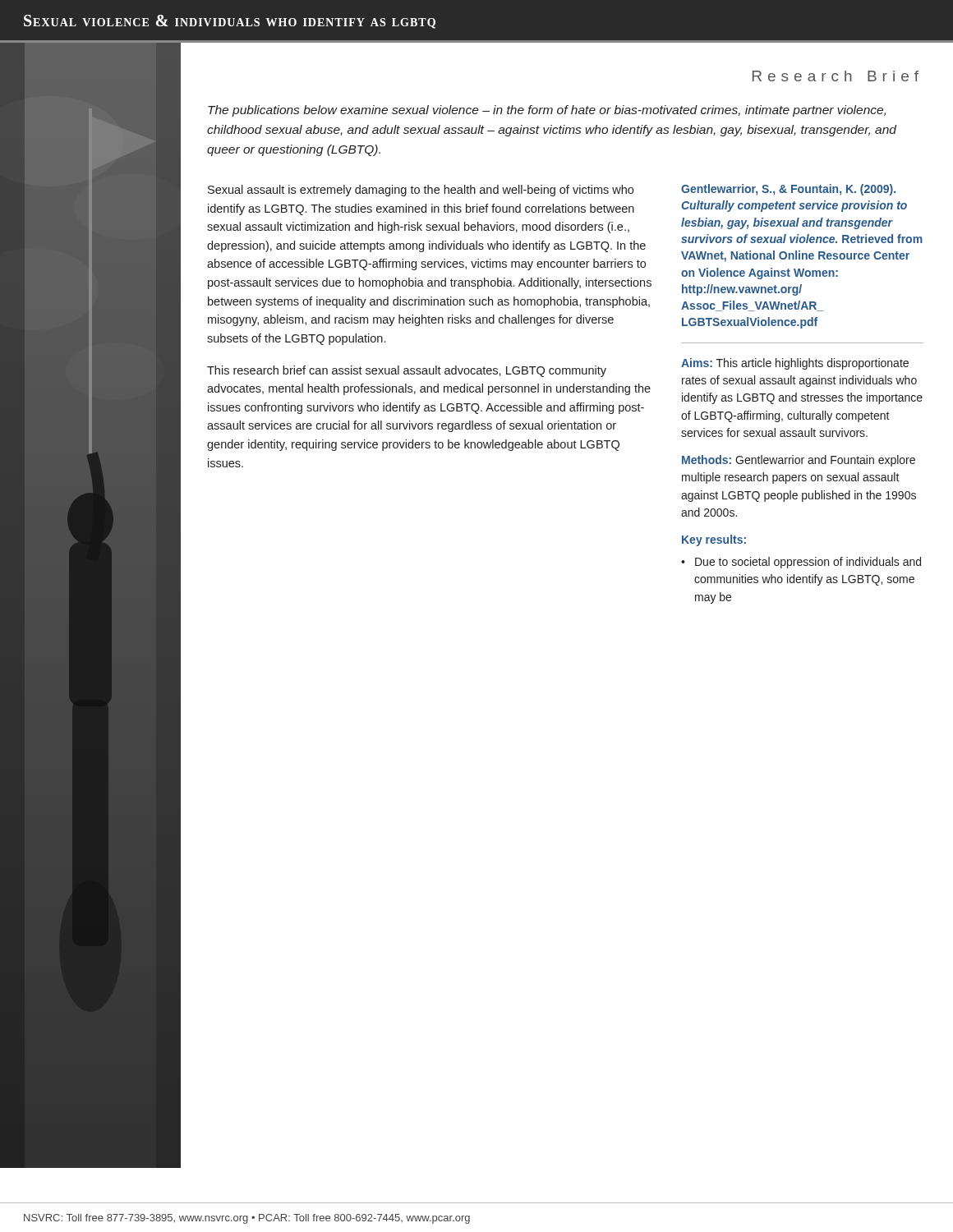The height and width of the screenshot is (1232, 953).
Task: Where is the passage that starts "The publications below examine sexual violence –"?
Action: pyautogui.click(x=552, y=129)
